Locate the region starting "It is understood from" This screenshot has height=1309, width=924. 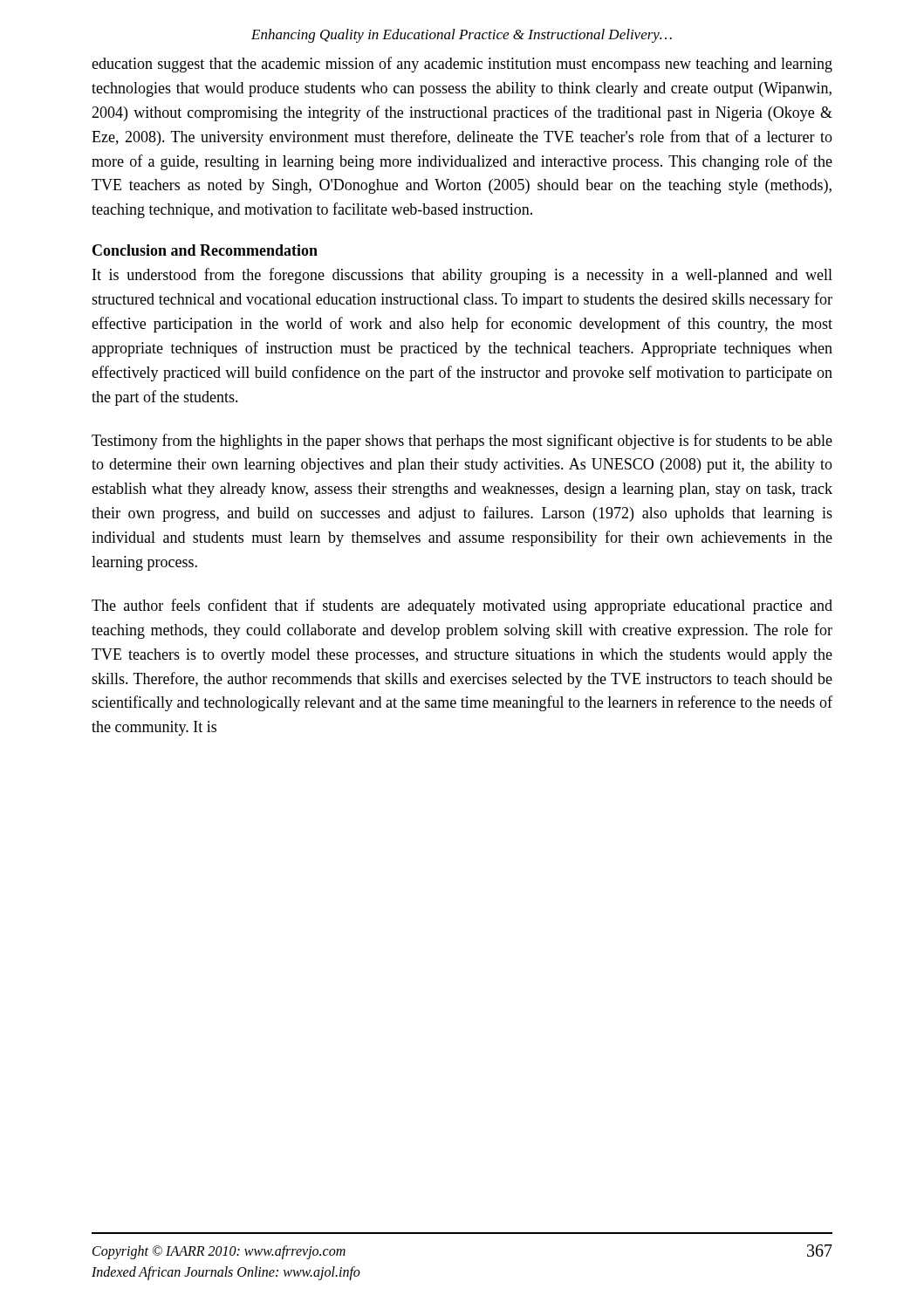point(462,336)
